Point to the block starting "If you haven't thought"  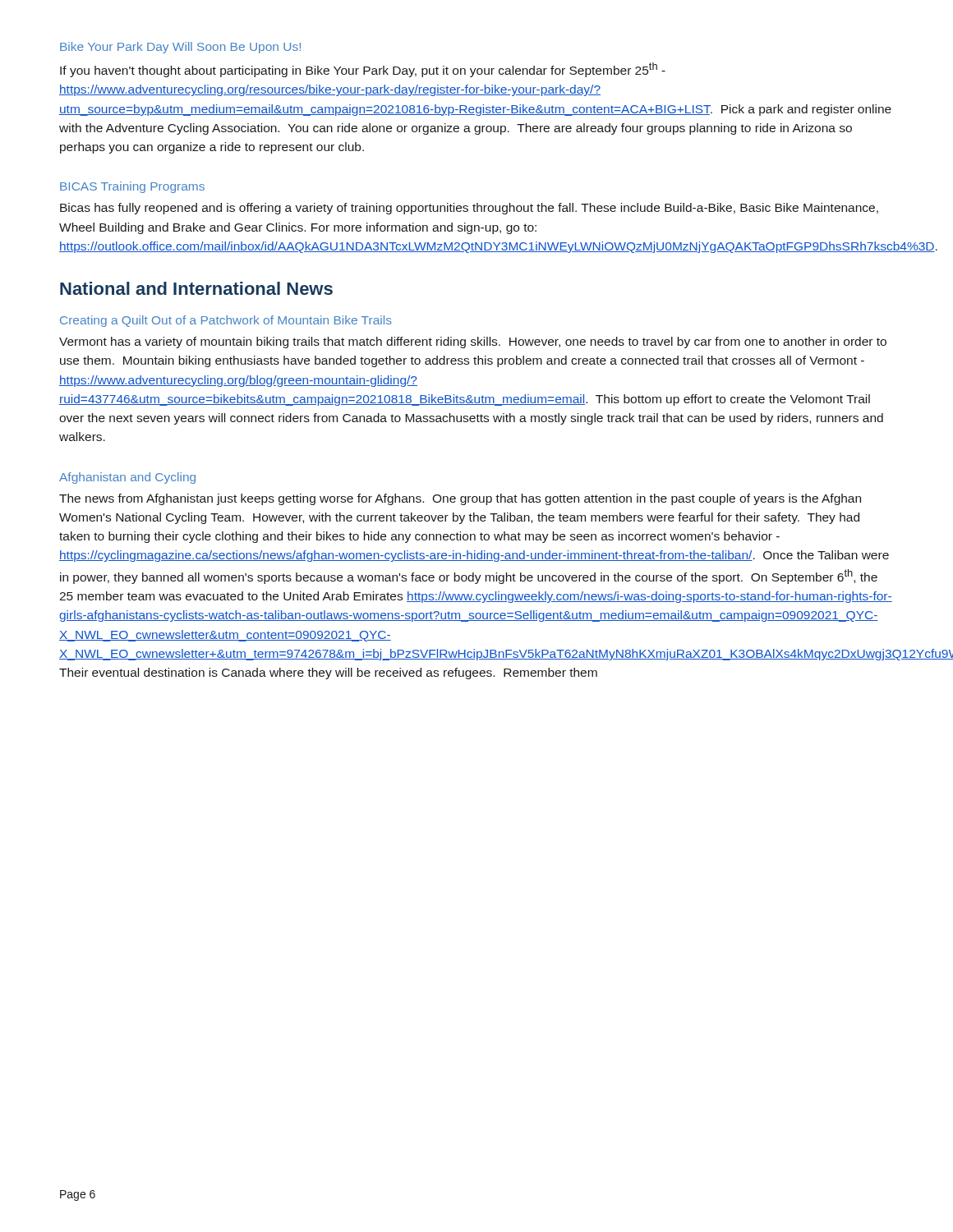[x=475, y=107]
